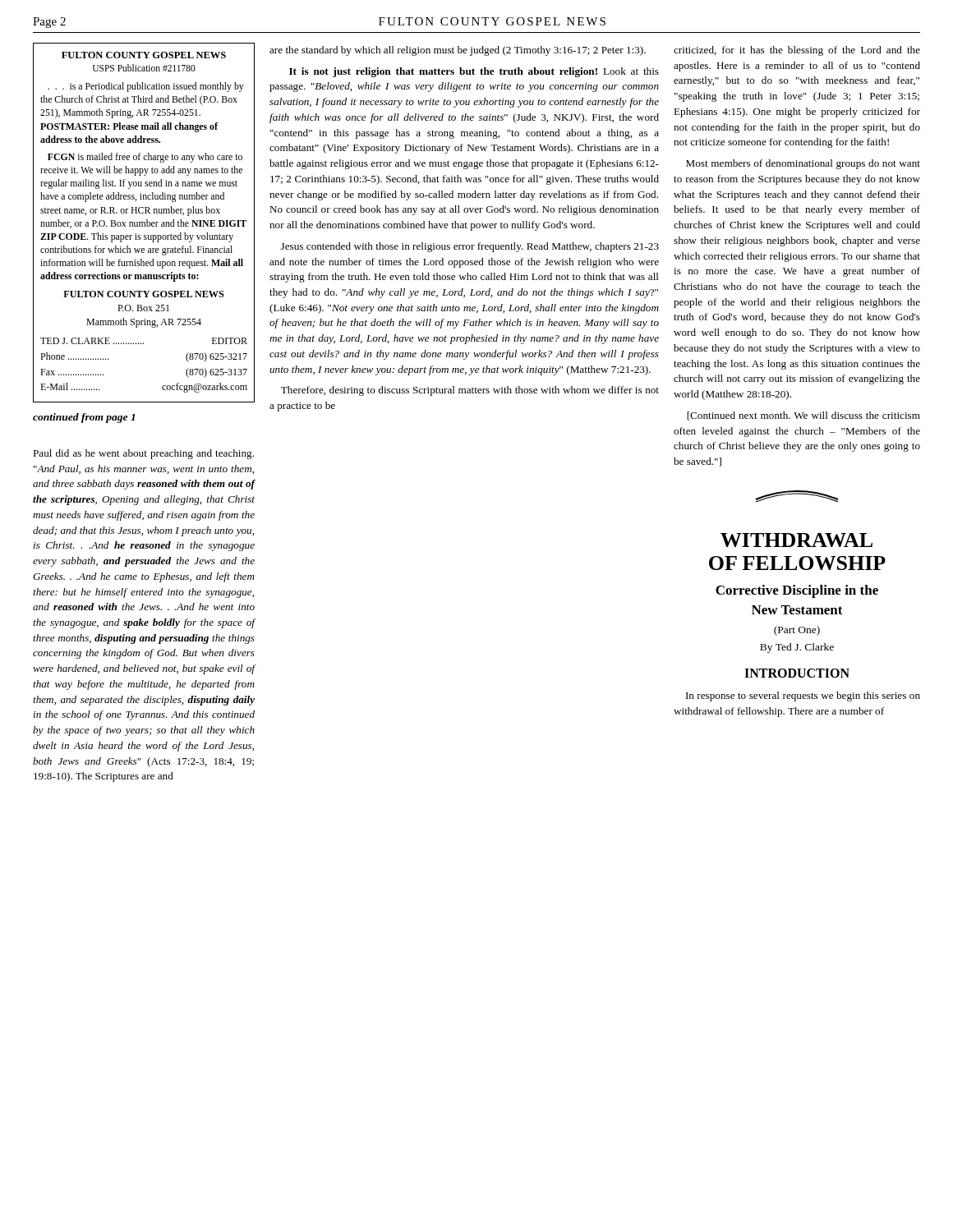
Task: Click on the illustration
Action: tap(797, 496)
